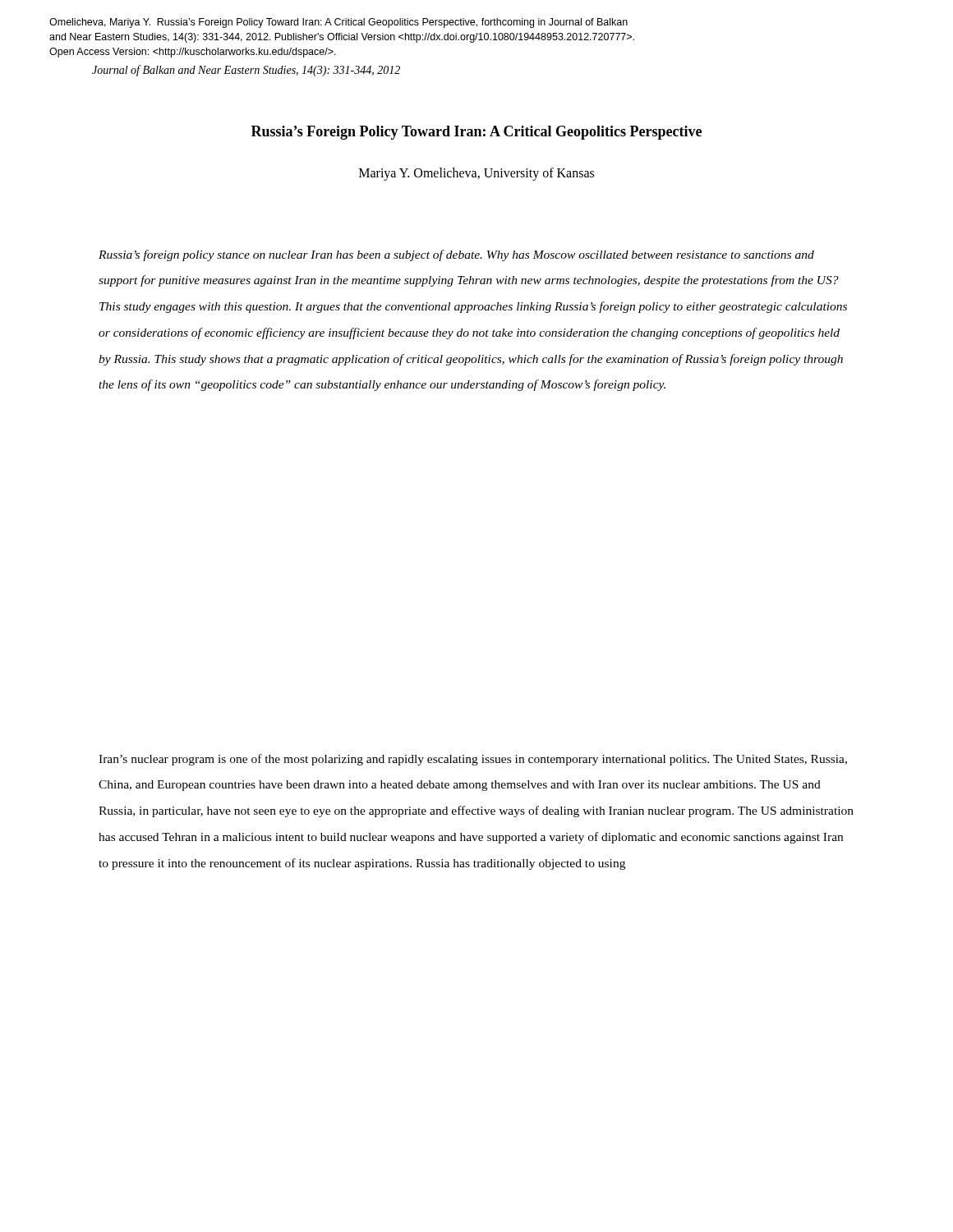Navigate to the region starting "Iran’s nuclear program is one of"
This screenshot has width=953, height=1232.
pyautogui.click(x=476, y=811)
